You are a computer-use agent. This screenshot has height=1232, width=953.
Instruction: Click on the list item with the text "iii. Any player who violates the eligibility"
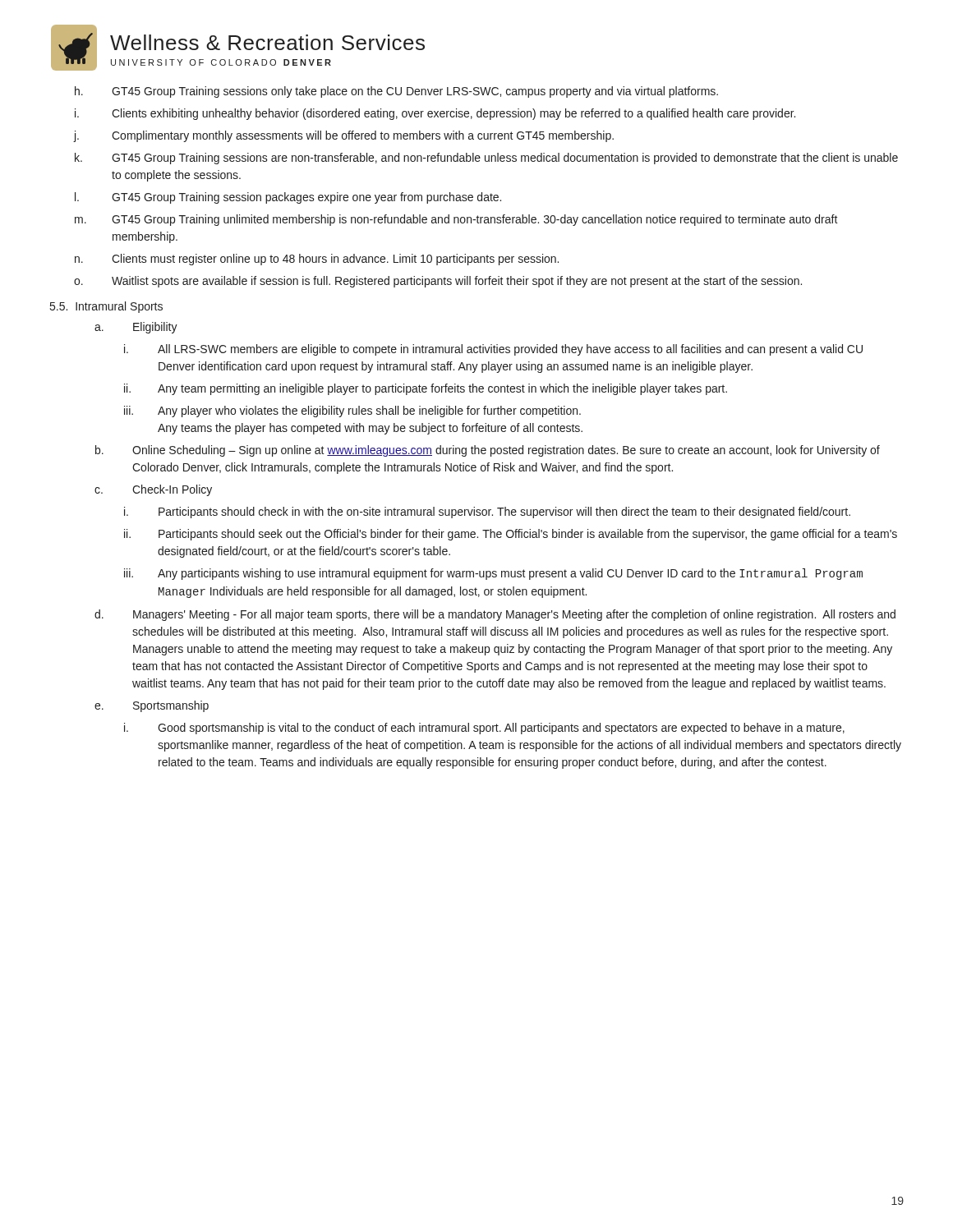click(x=513, y=420)
